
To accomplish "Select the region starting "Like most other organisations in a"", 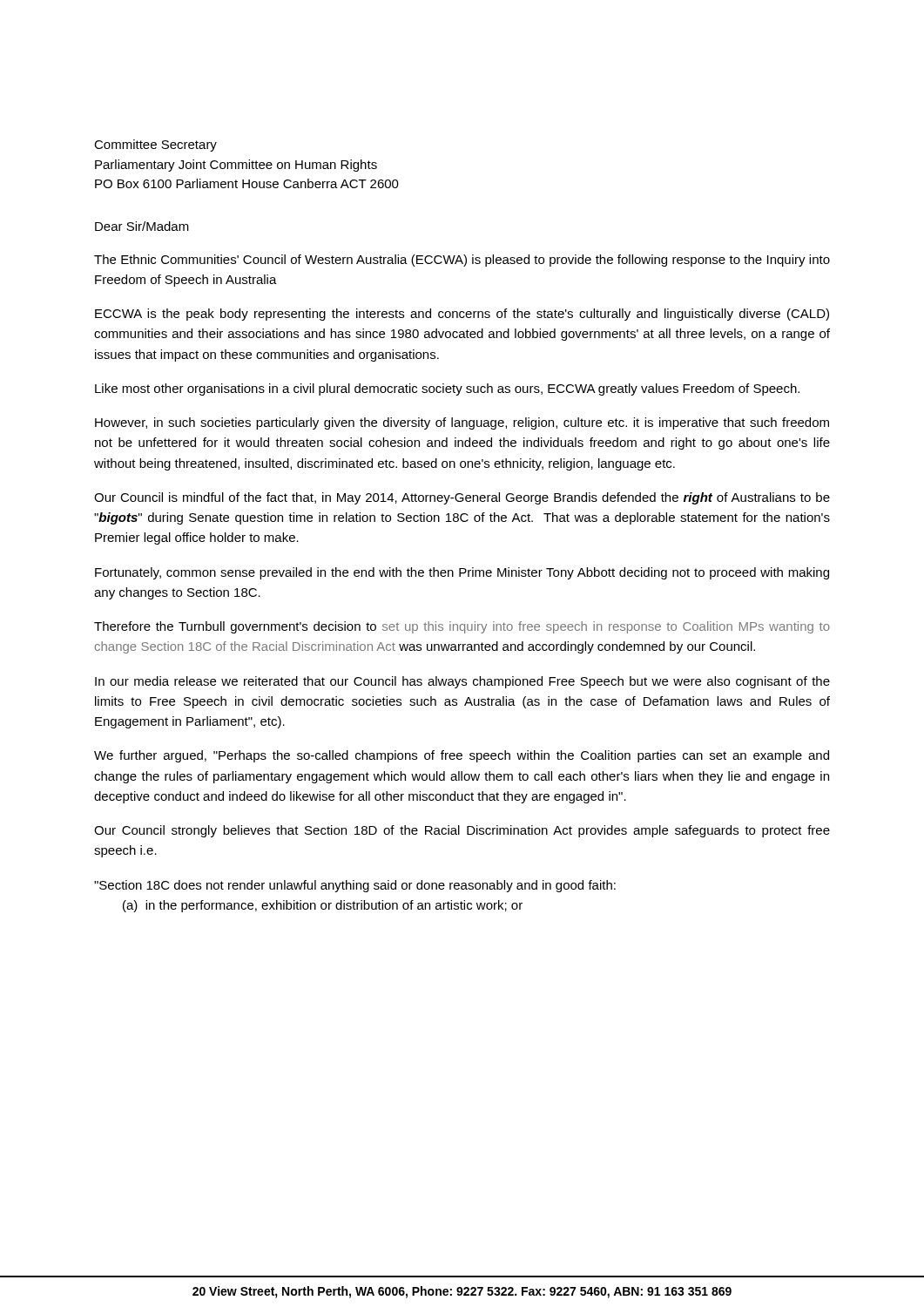I will pos(447,388).
